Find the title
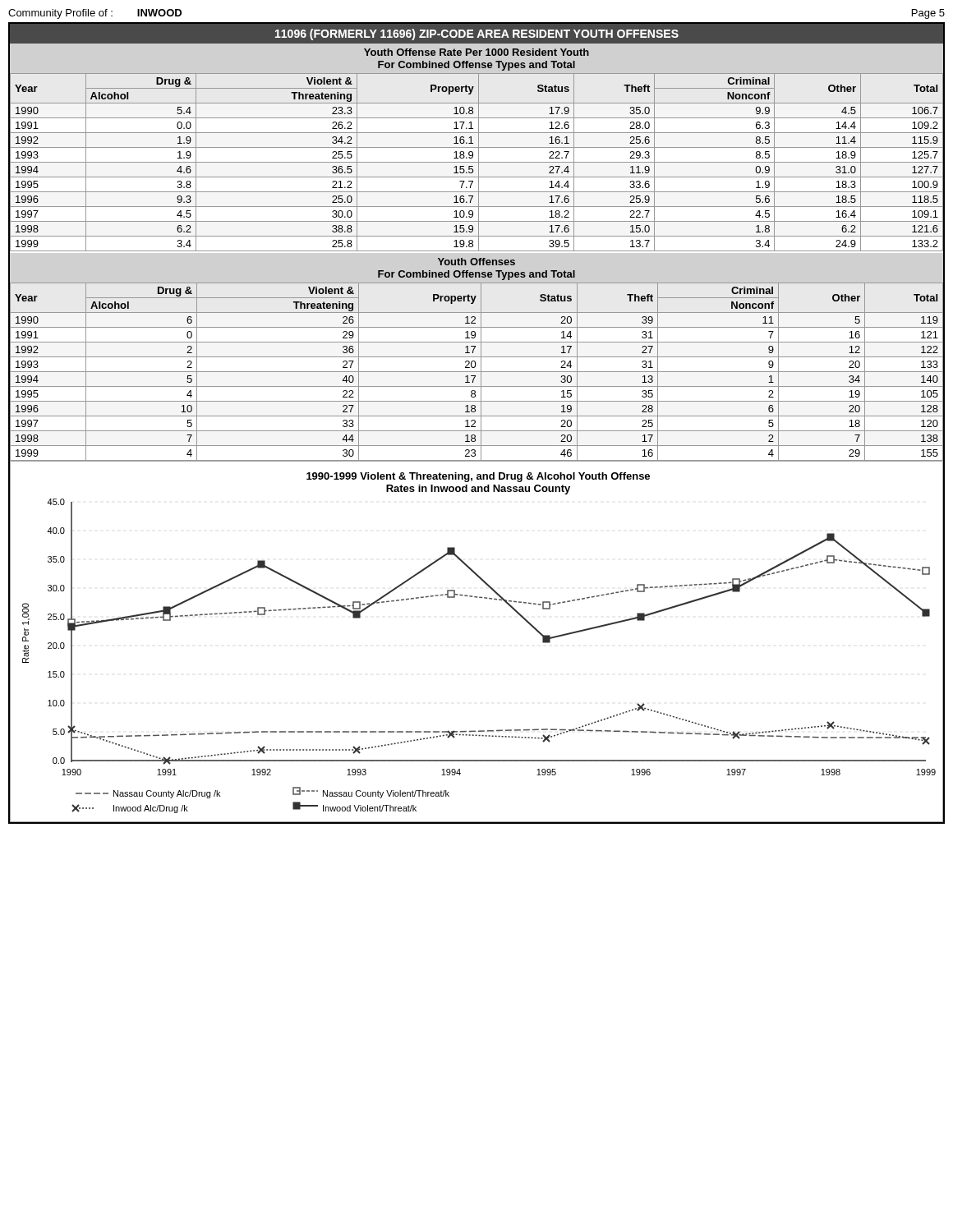 click(x=476, y=34)
